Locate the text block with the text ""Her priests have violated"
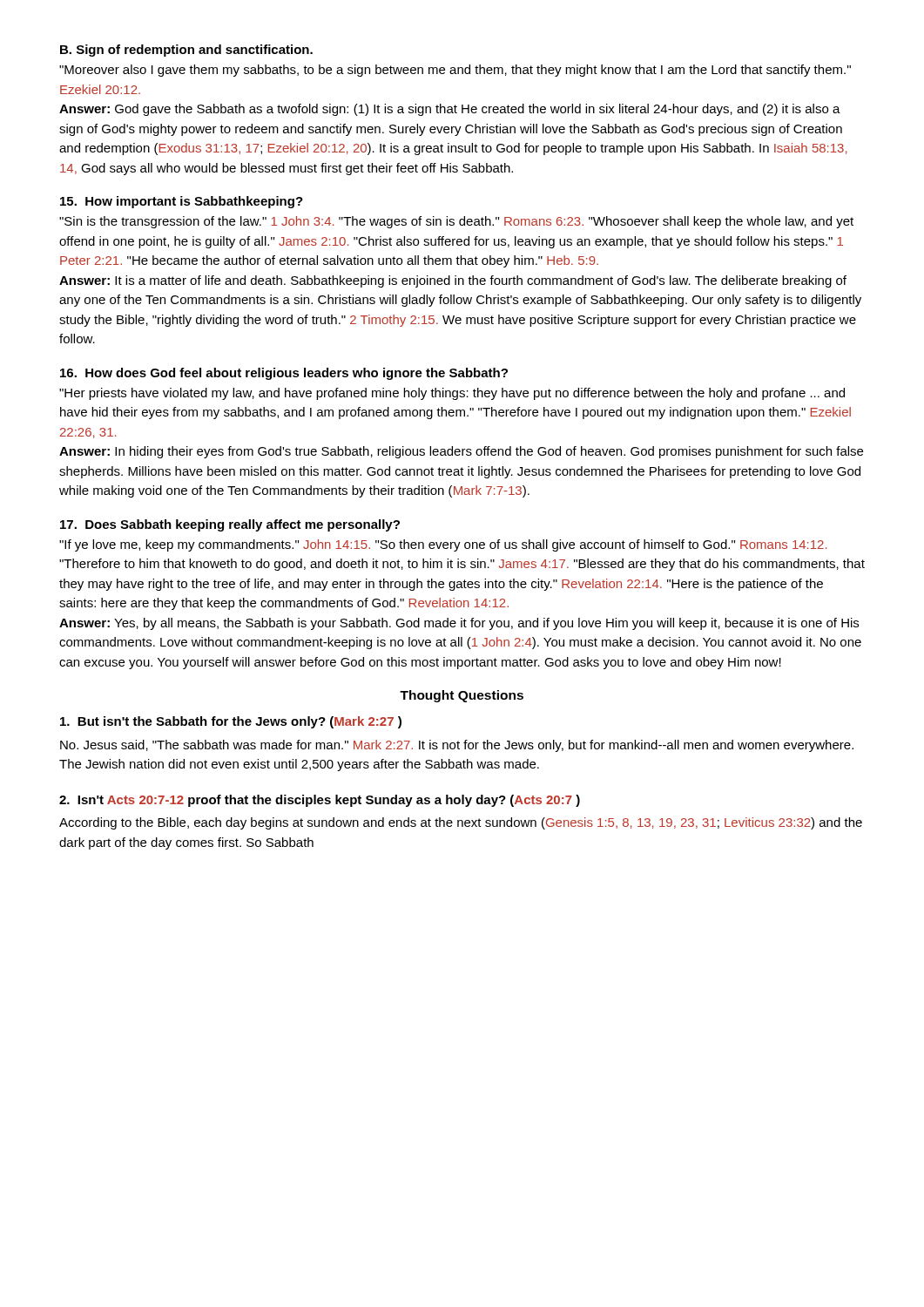924x1307 pixels. [x=462, y=442]
